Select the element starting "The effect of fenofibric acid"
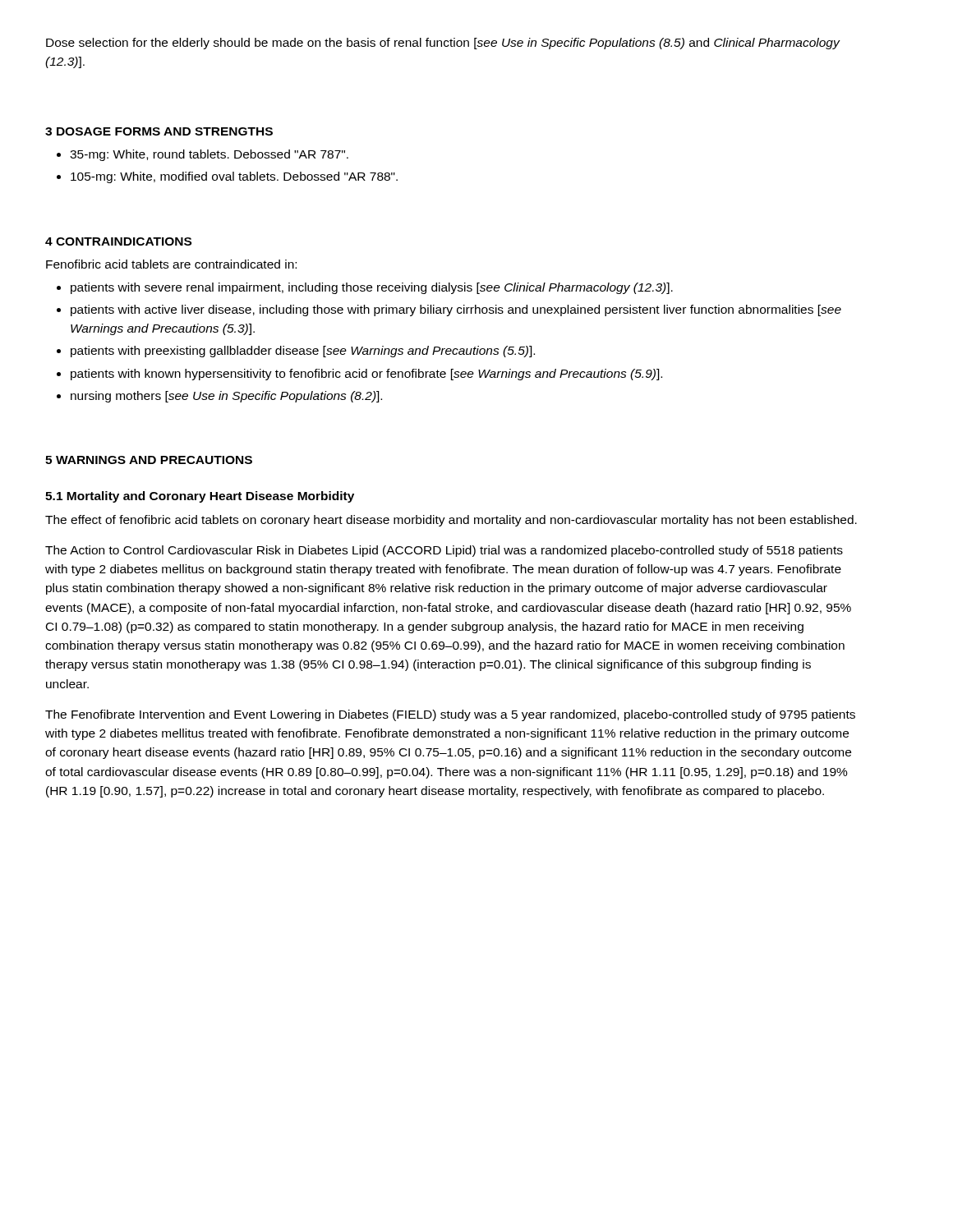 [x=451, y=519]
